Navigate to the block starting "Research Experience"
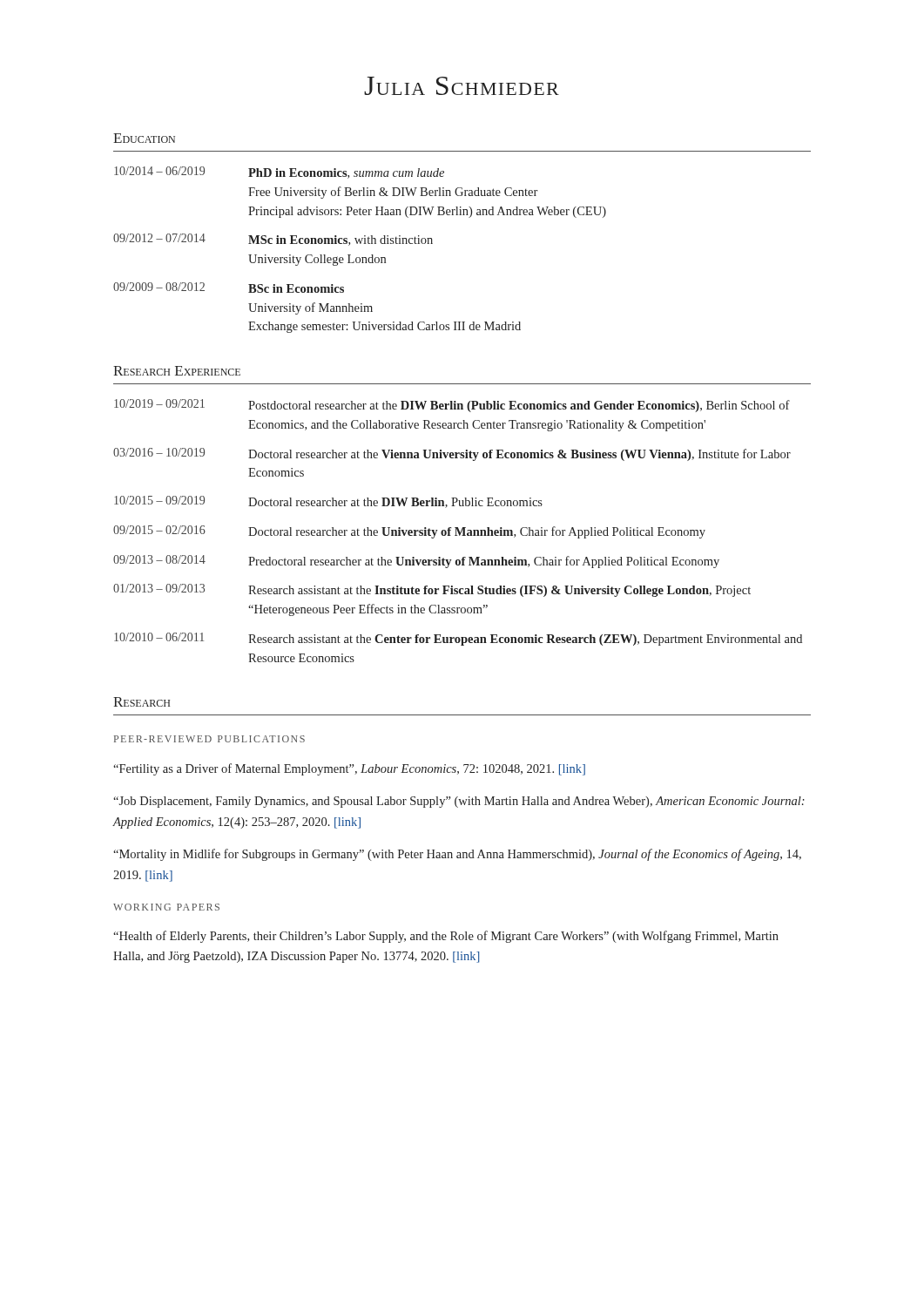Viewport: 924px width, 1307px height. click(x=462, y=373)
